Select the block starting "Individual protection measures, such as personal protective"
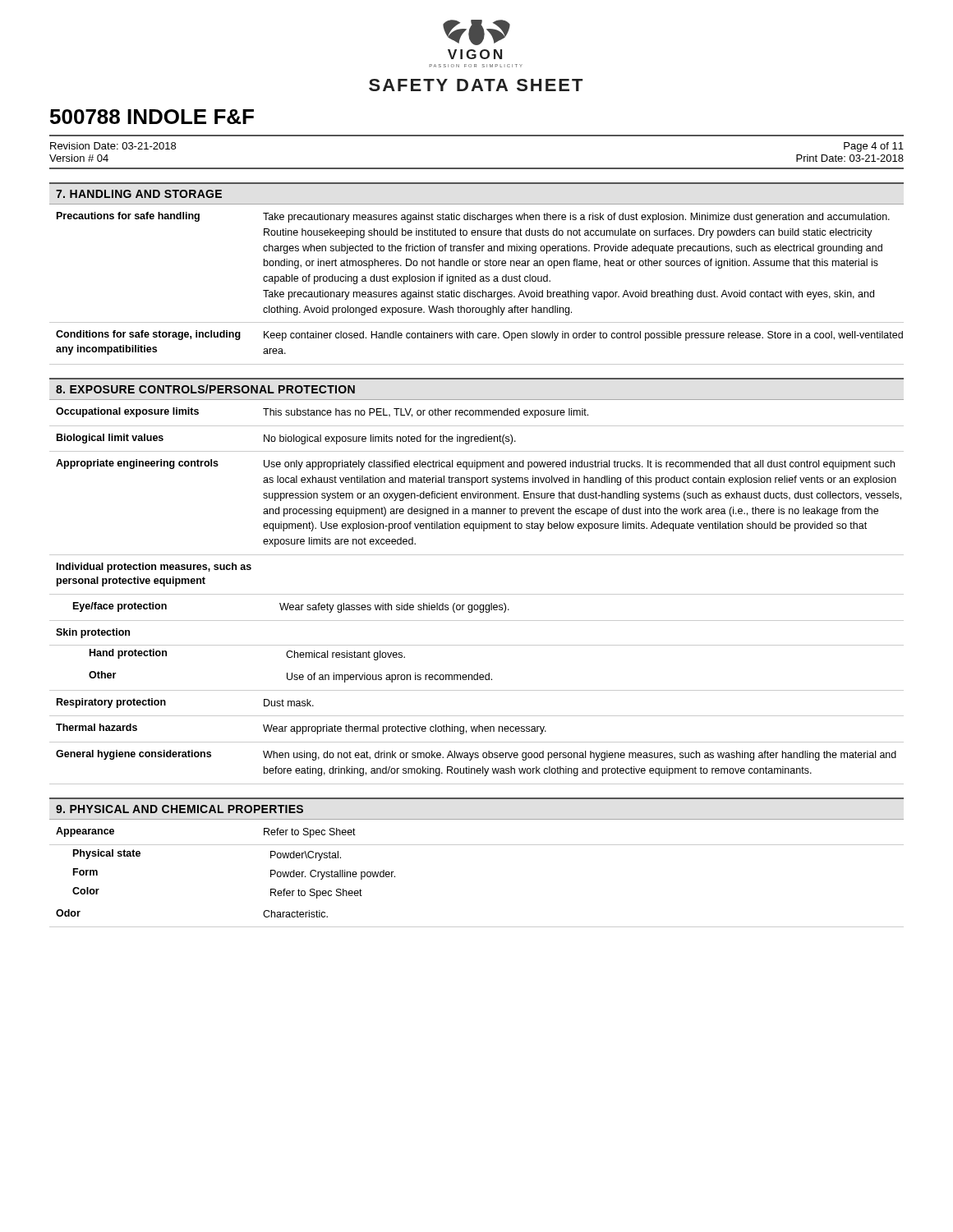 coord(154,568)
